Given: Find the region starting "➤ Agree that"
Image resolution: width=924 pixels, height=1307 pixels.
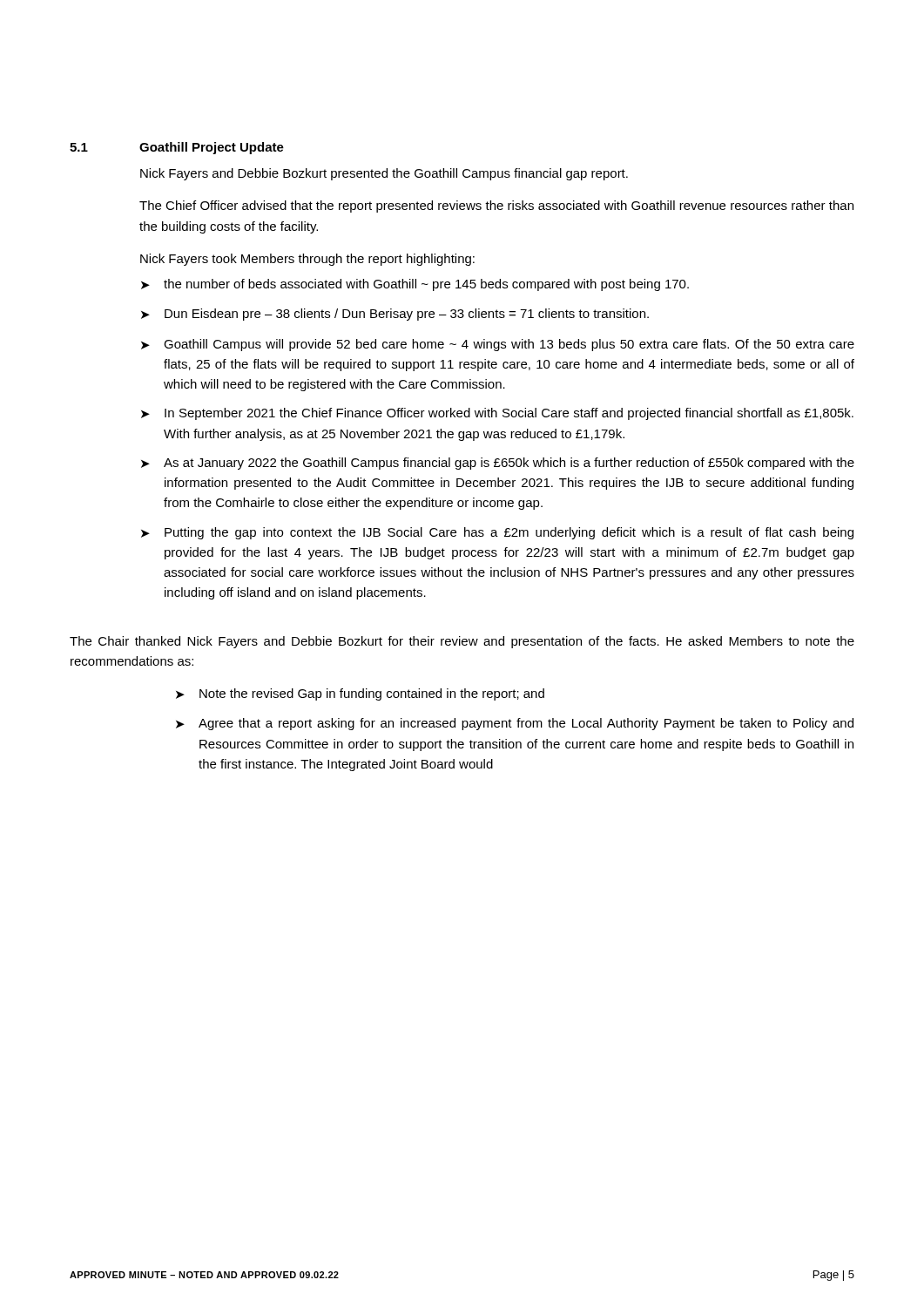Looking at the screenshot, I should pyautogui.click(x=514, y=743).
